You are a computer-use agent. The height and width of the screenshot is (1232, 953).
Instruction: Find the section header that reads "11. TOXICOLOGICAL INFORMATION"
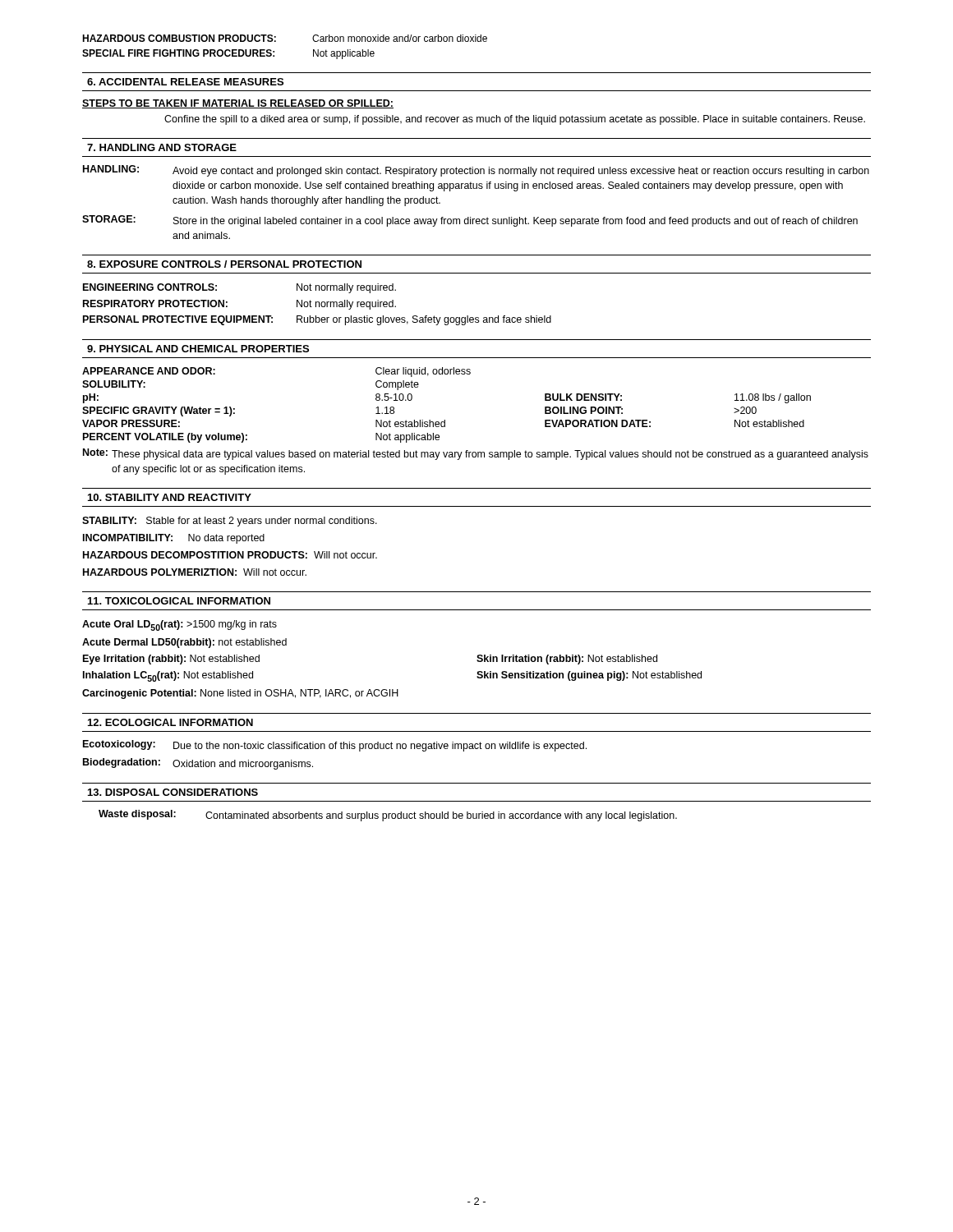click(x=179, y=601)
